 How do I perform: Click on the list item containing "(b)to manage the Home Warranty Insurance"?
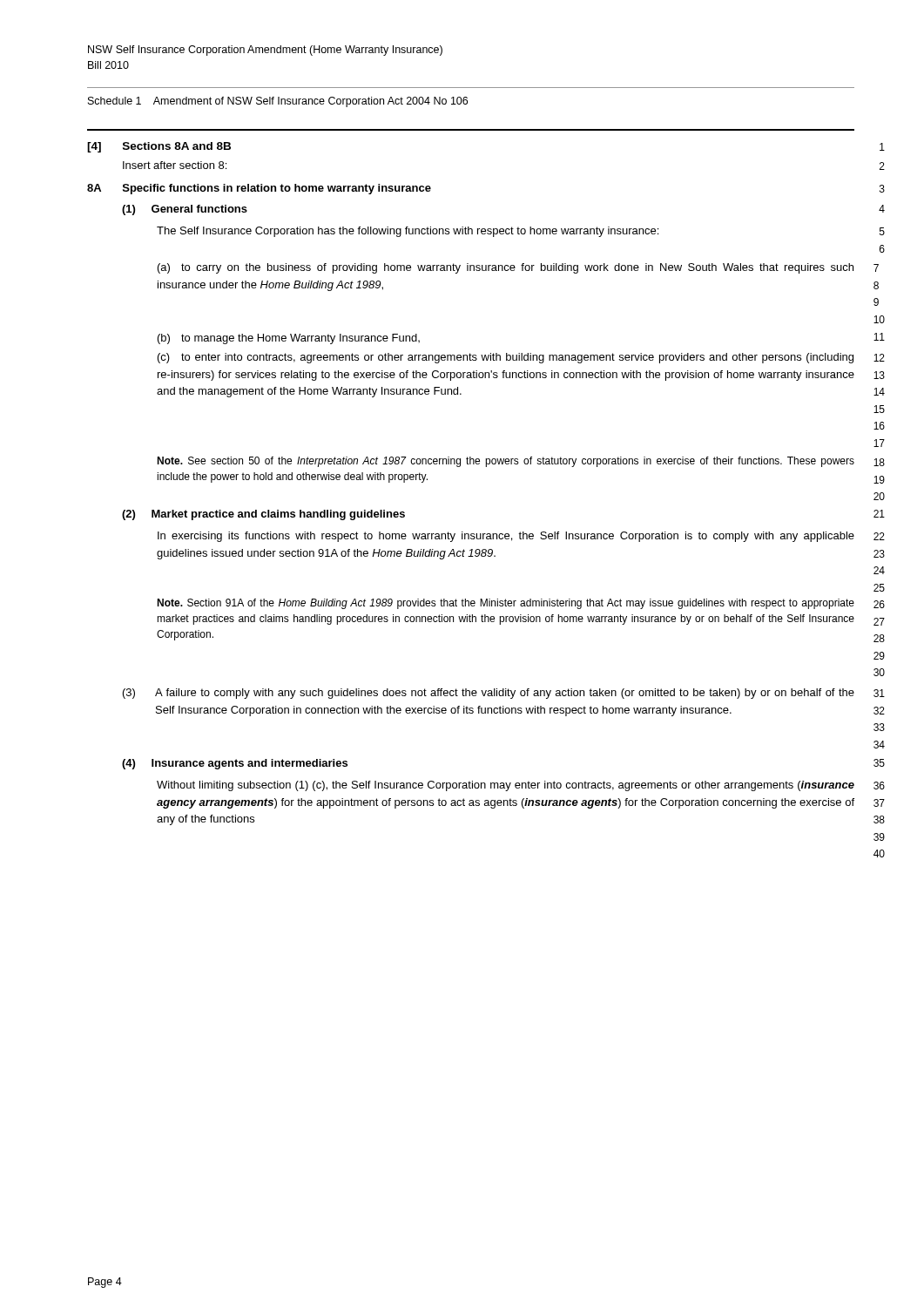(289, 338)
